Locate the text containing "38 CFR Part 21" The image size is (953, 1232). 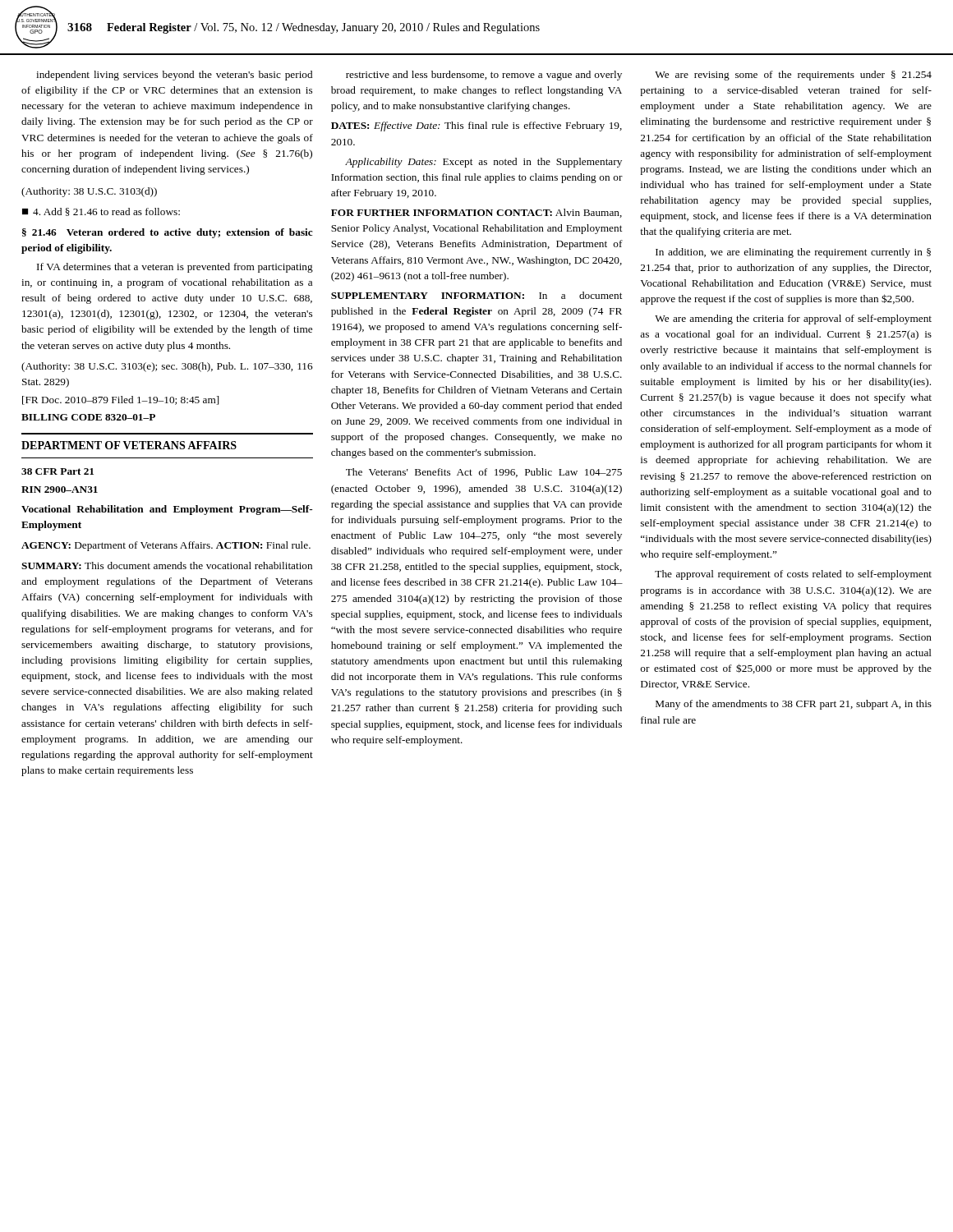click(58, 471)
